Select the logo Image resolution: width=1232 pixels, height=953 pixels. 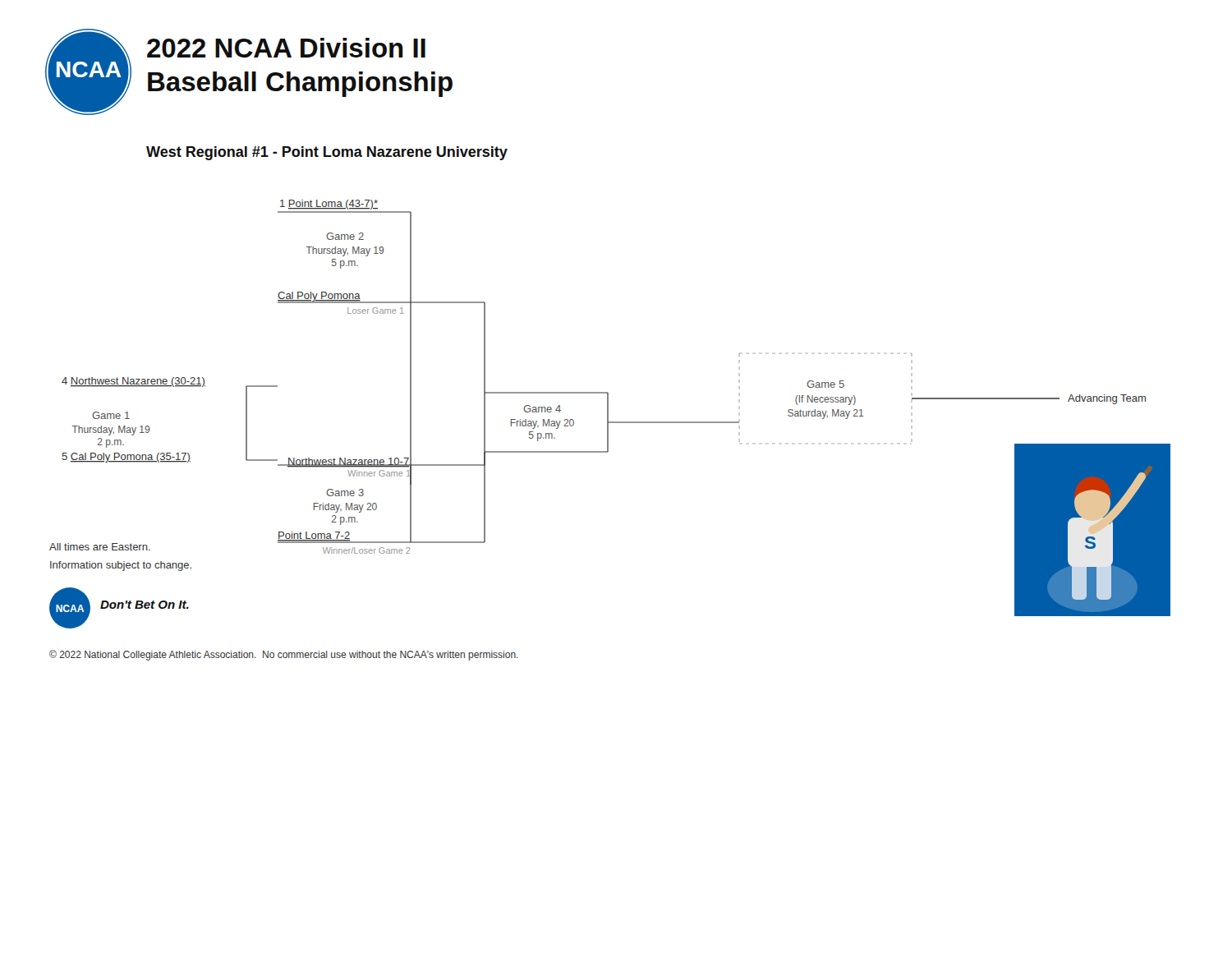[x=70, y=608]
